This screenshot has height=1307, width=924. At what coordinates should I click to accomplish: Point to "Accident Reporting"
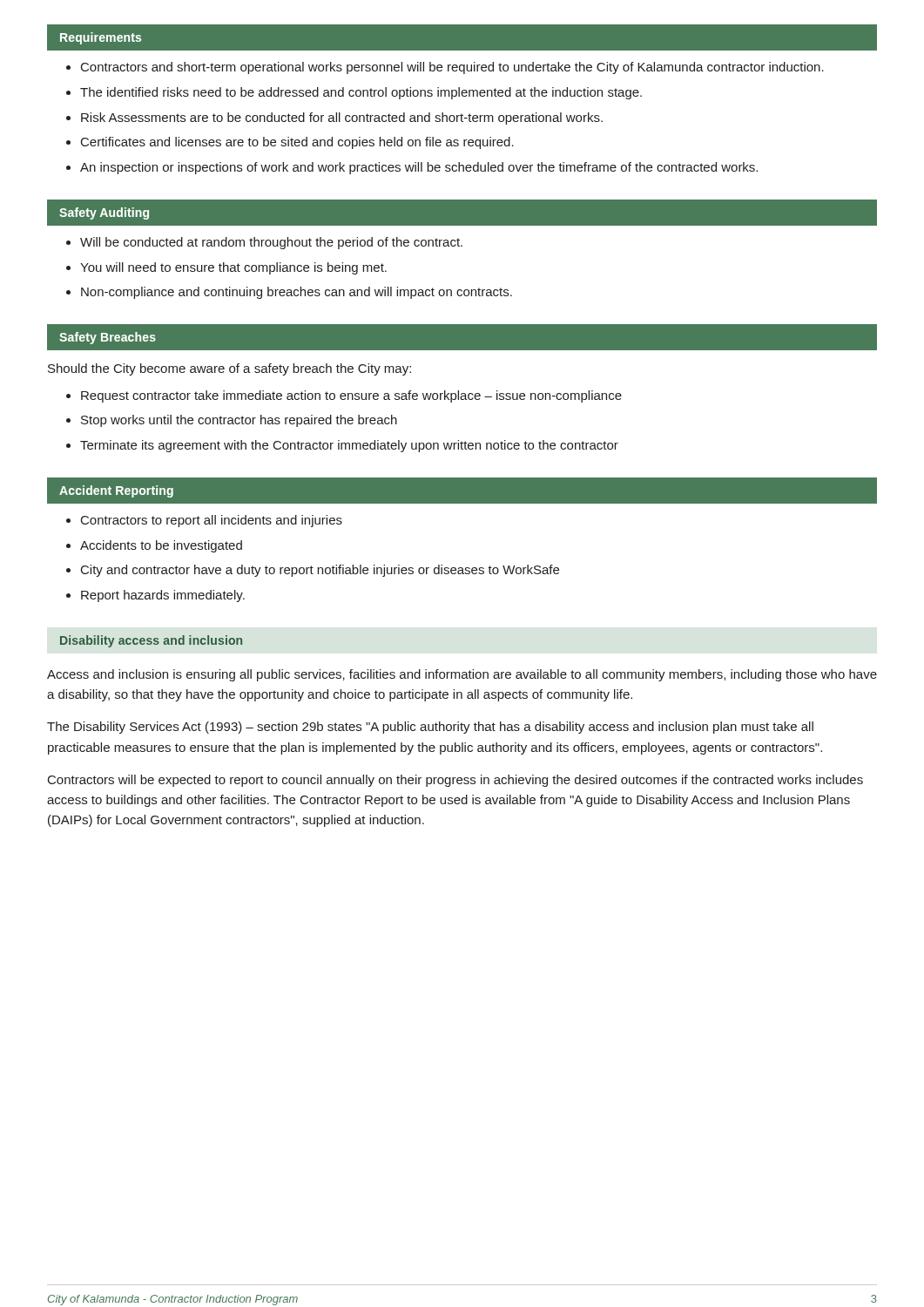[x=117, y=490]
